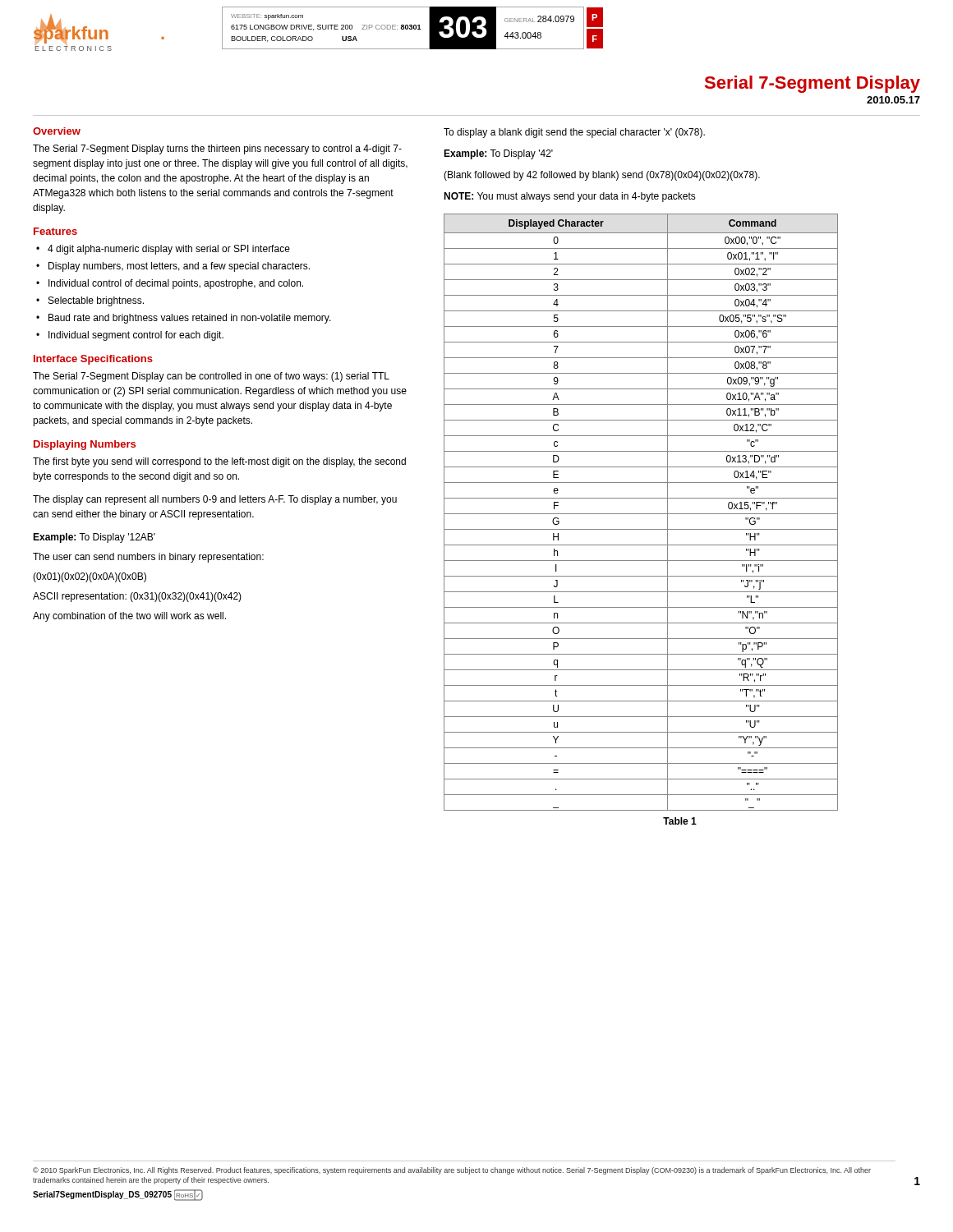This screenshot has height=1232, width=953.
Task: Click the passage that begins "The Serial 7-Segment Display can be controlled"
Action: tap(220, 398)
